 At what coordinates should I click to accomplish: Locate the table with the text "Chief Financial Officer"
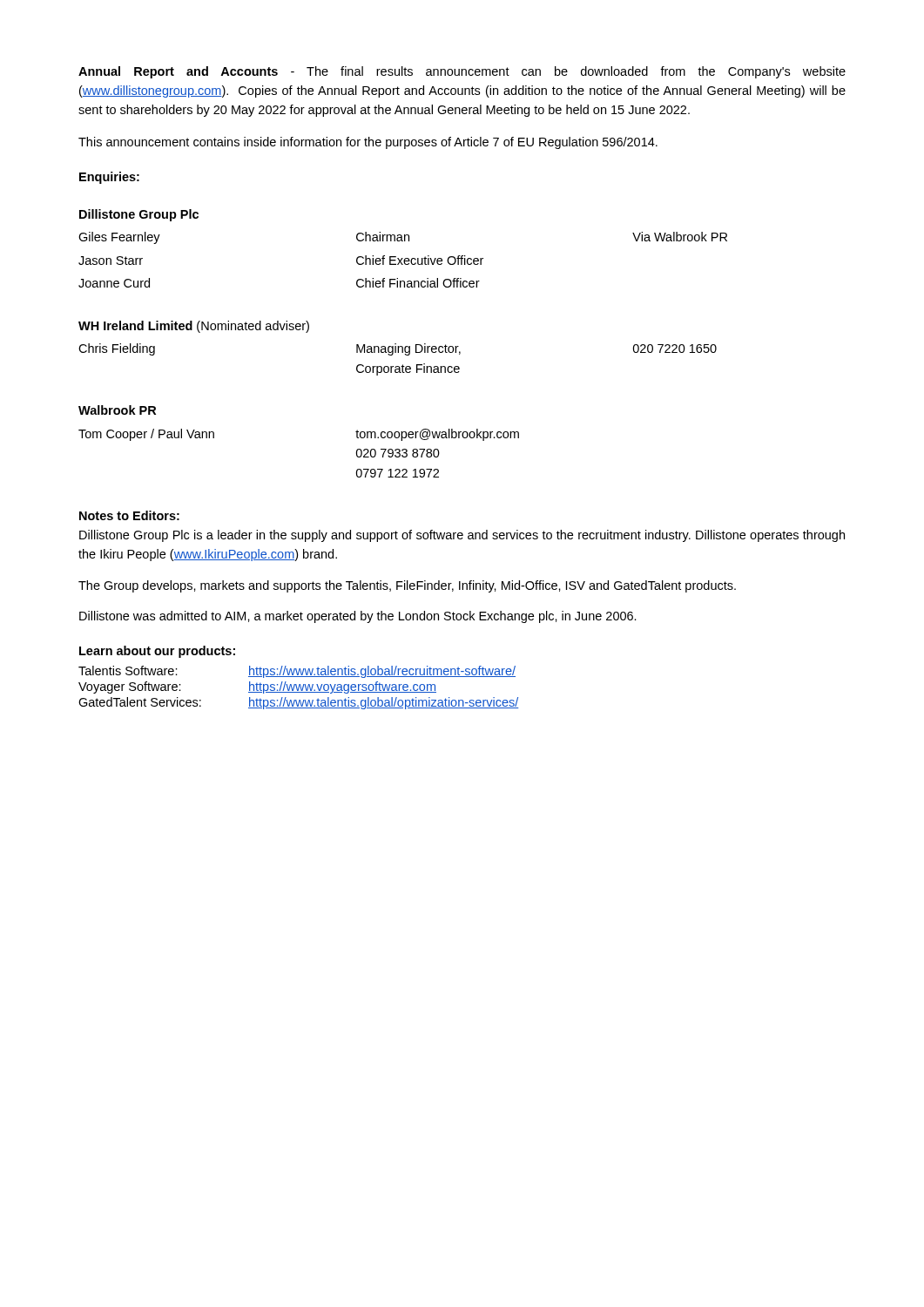point(462,249)
